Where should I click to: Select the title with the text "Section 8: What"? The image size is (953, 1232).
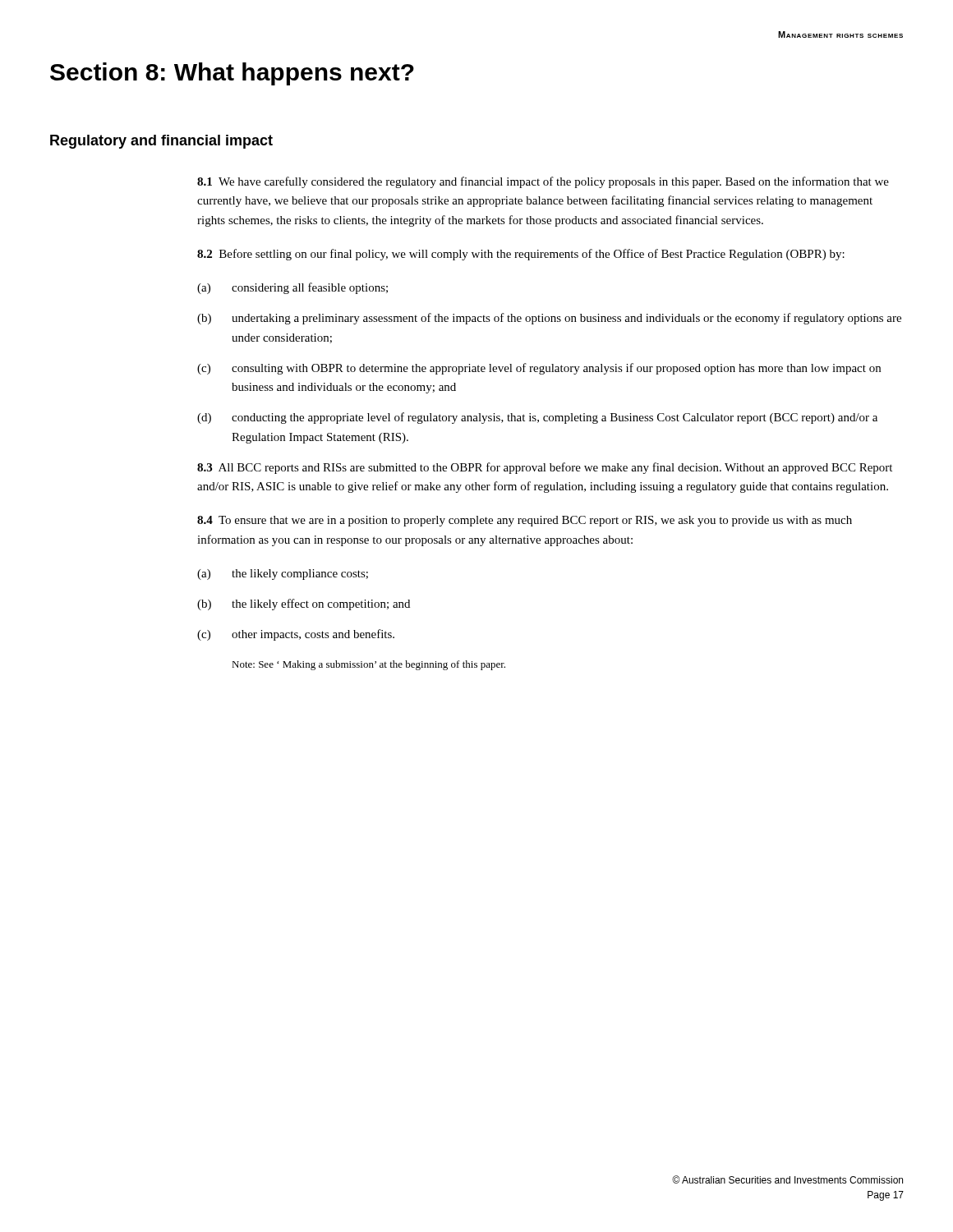point(232,72)
